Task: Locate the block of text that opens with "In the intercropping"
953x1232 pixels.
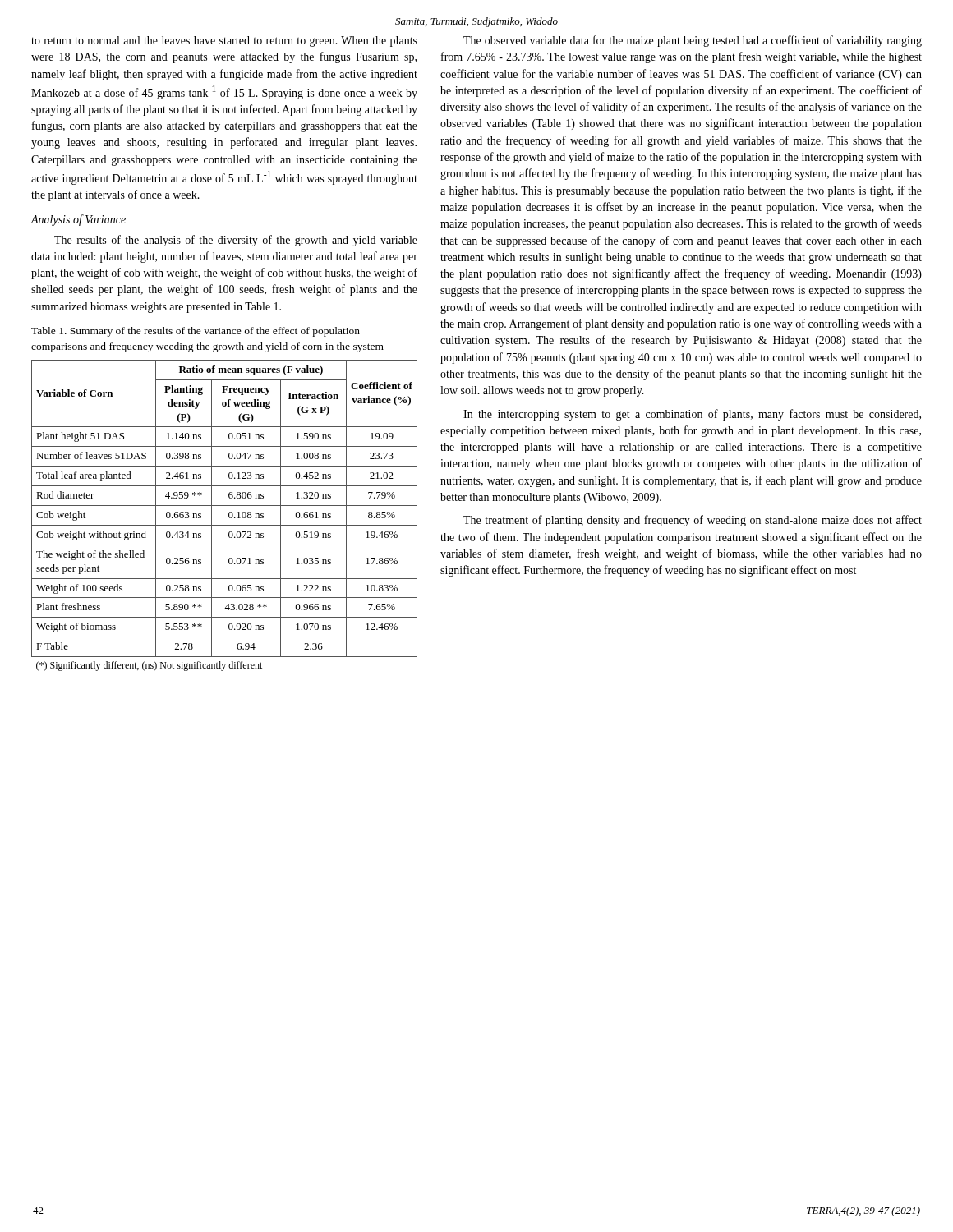Action: (681, 456)
